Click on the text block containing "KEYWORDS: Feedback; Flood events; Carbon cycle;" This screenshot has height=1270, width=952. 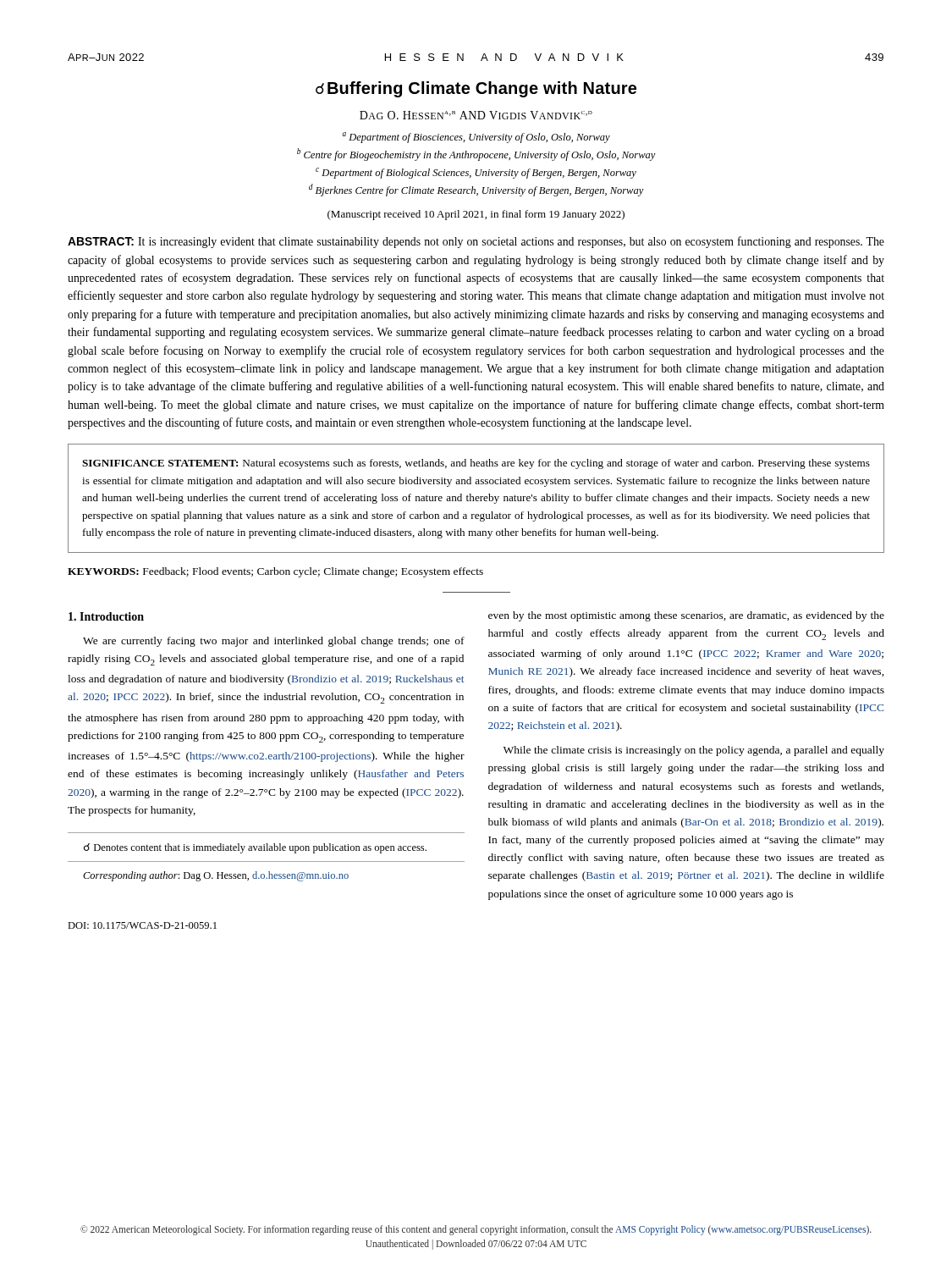tap(276, 571)
